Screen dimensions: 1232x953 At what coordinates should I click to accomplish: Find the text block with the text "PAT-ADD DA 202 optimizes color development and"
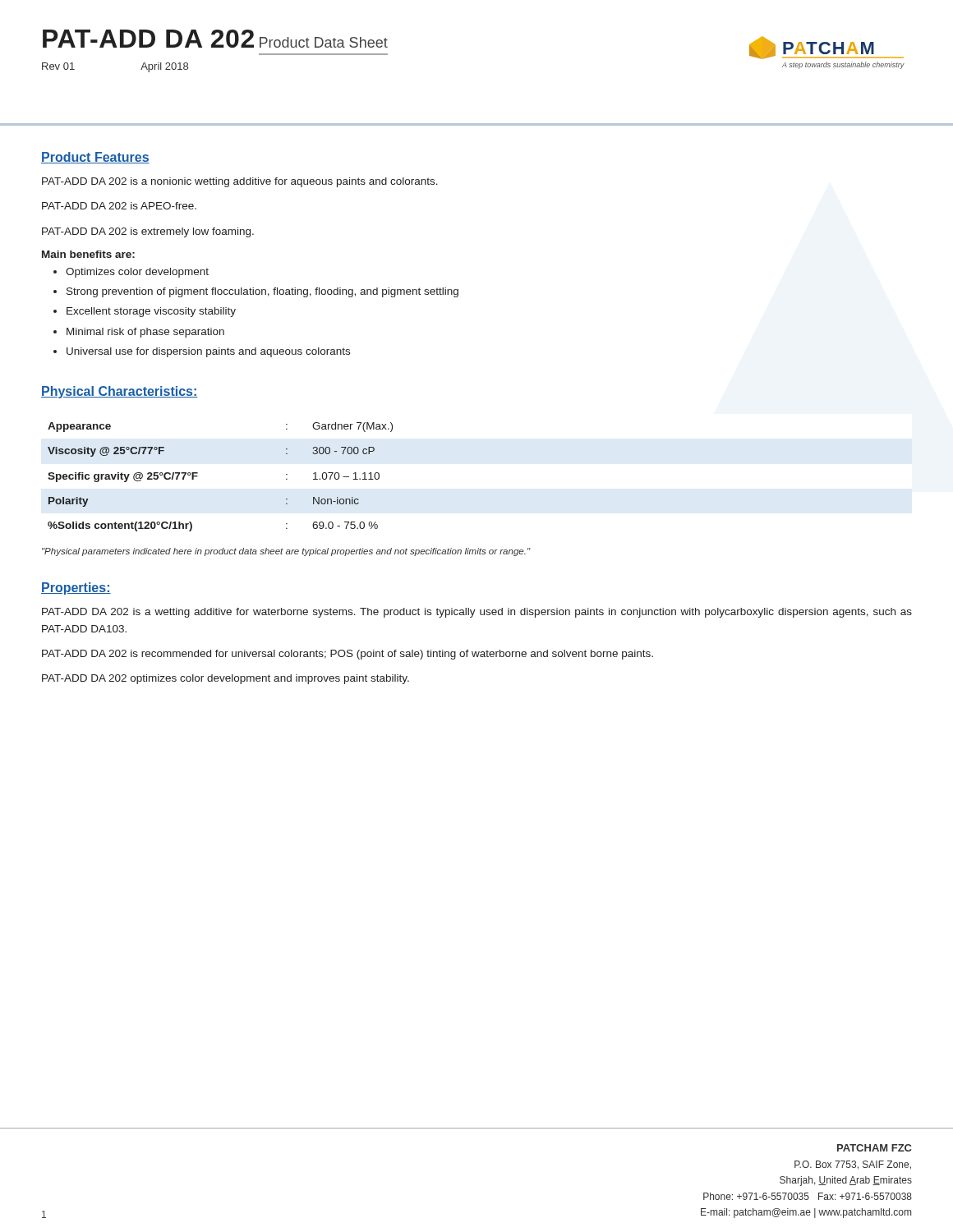pos(225,678)
